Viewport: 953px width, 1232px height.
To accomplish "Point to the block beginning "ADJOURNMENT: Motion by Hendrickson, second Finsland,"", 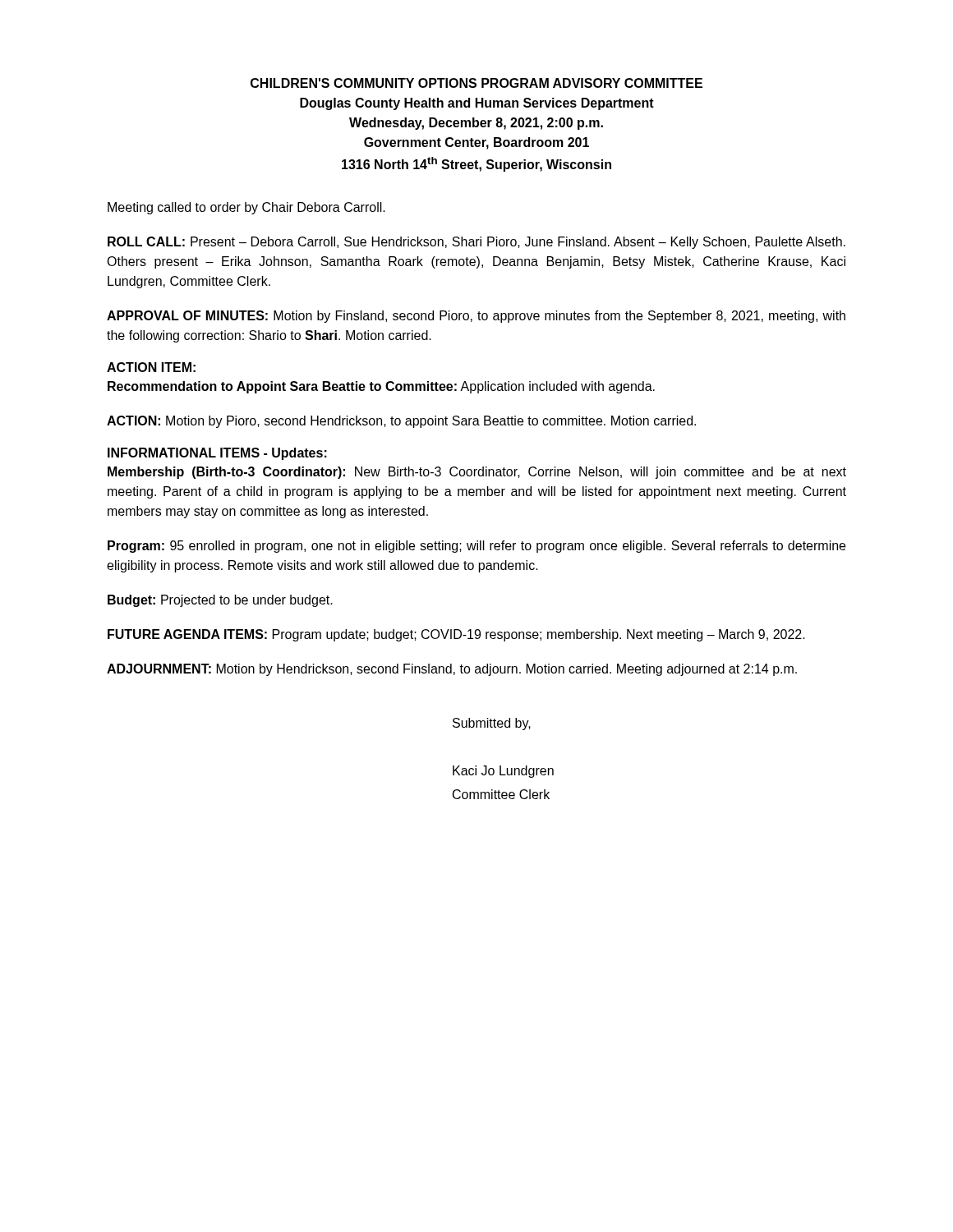I will [x=452, y=669].
